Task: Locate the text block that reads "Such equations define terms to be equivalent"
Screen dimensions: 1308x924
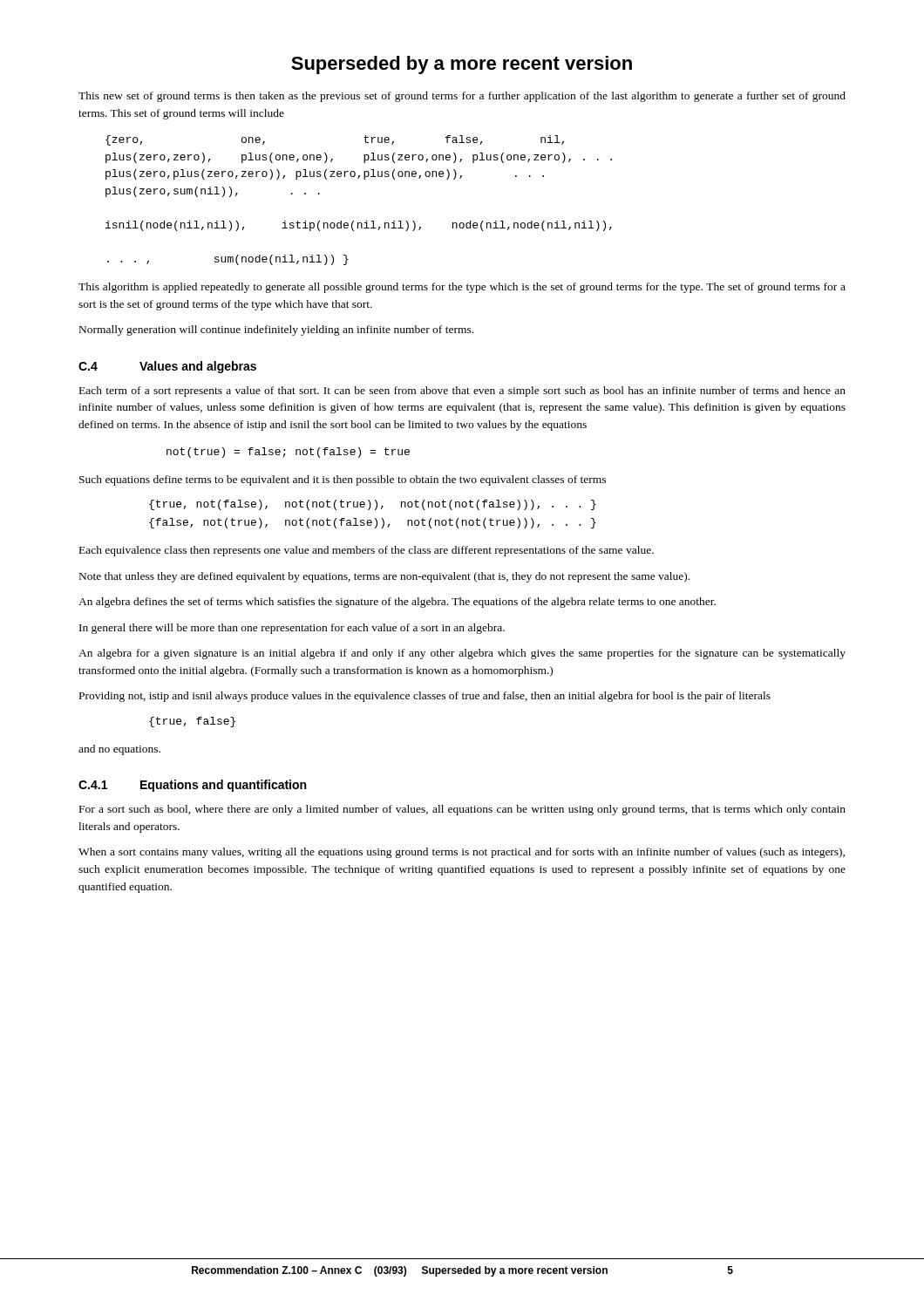Action: point(342,479)
